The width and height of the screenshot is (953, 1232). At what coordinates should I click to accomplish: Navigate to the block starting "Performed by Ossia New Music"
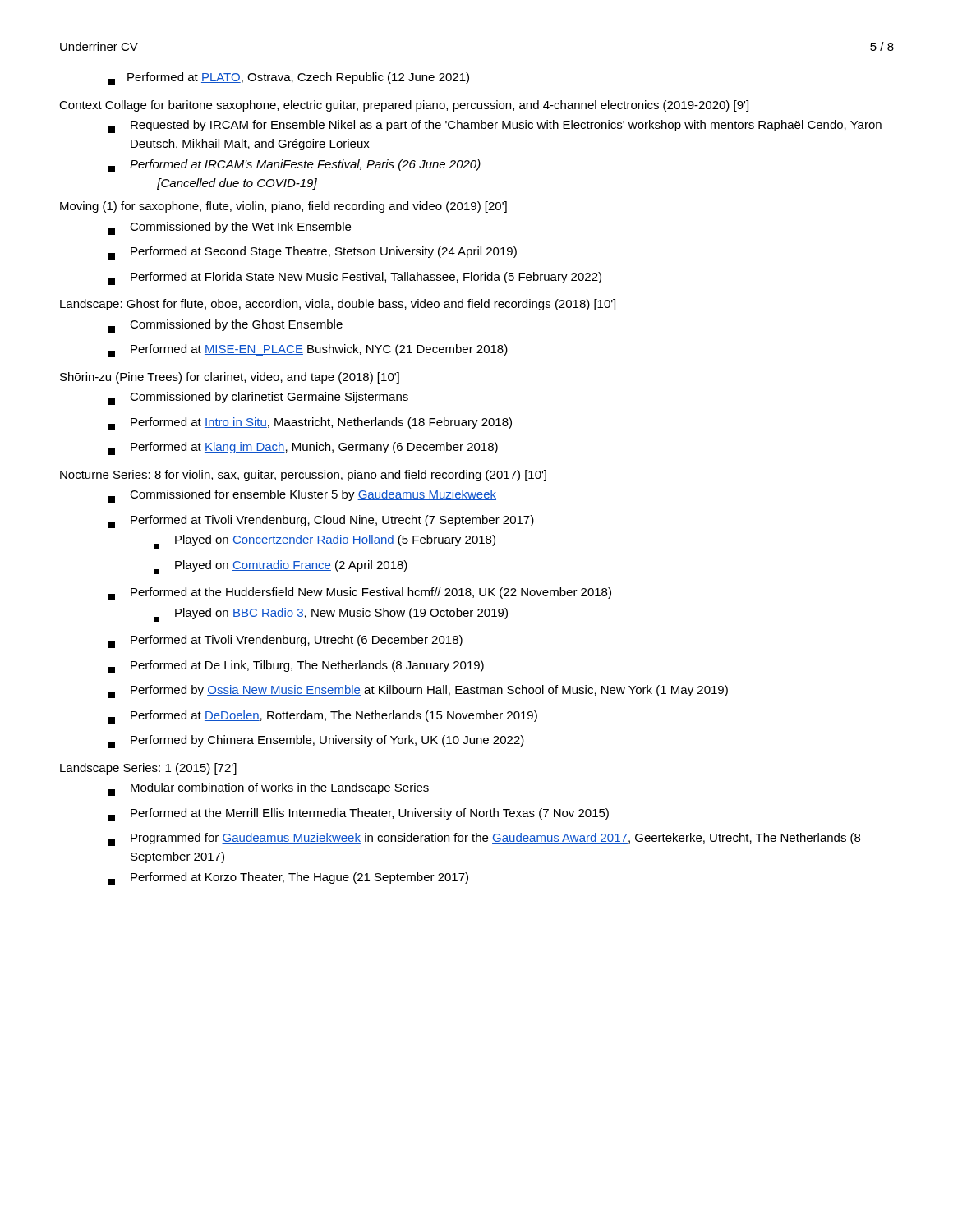pyautogui.click(x=418, y=692)
